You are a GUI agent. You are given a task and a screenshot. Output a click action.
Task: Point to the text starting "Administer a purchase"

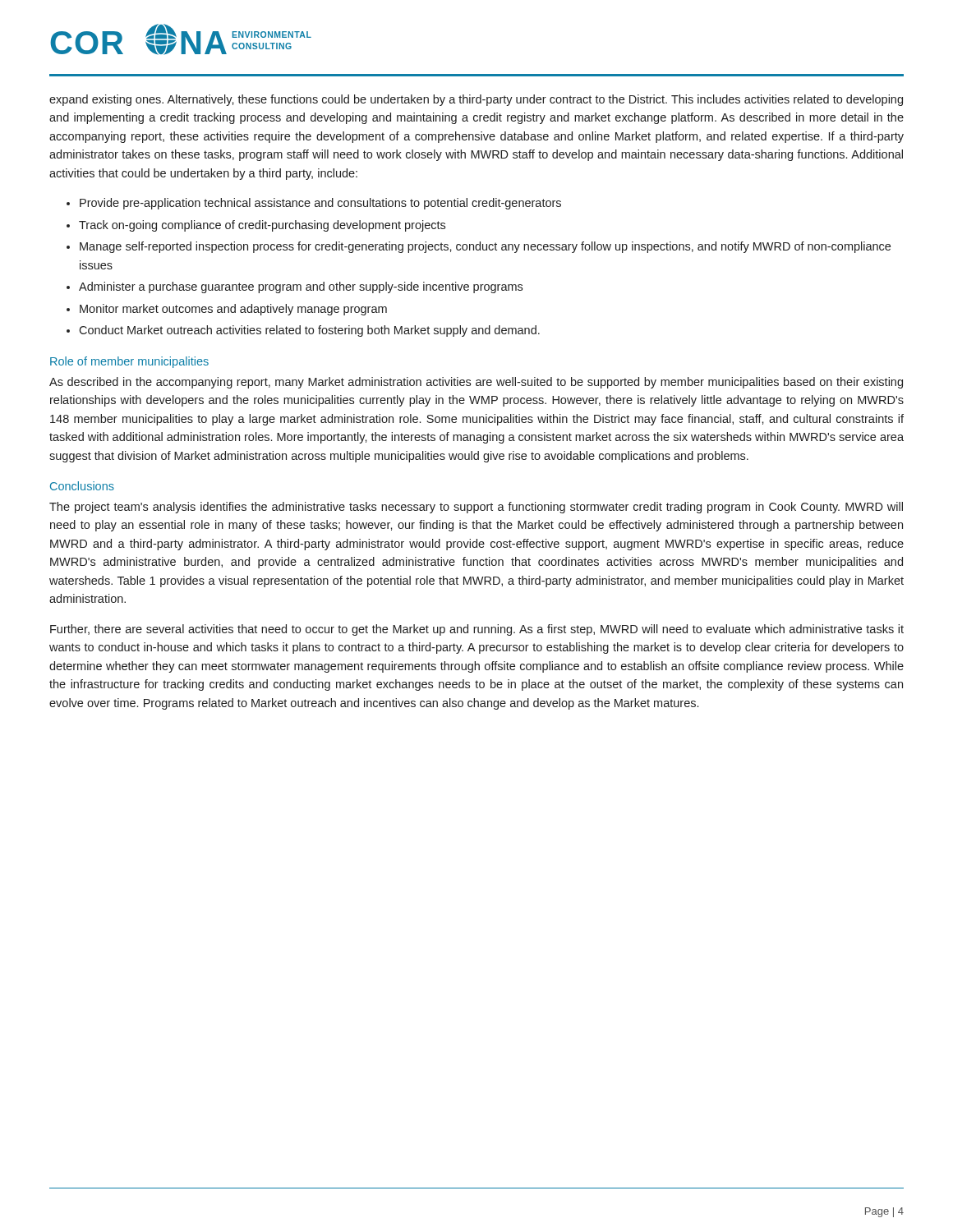(301, 287)
